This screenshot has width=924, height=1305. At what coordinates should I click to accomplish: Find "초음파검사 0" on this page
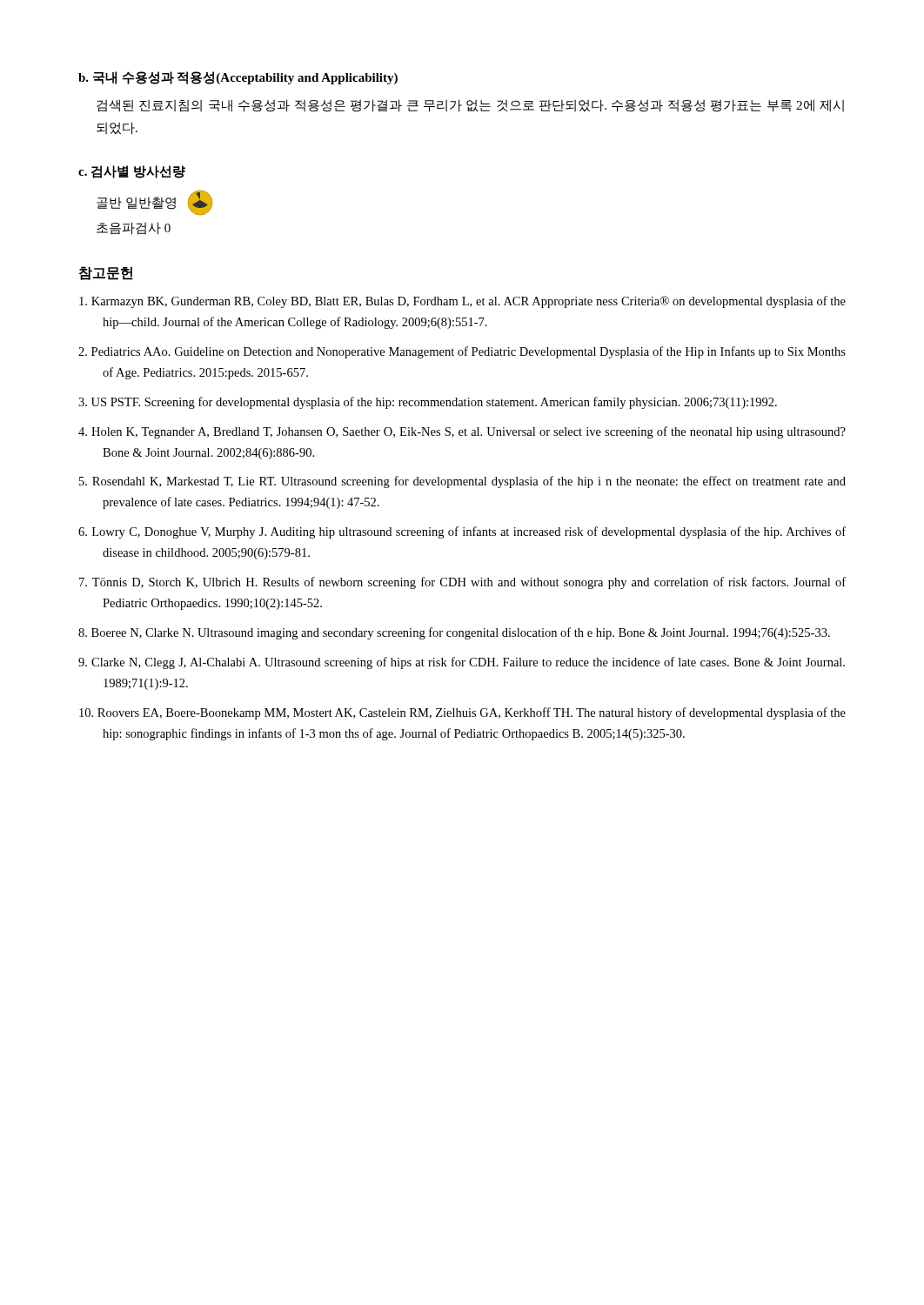133,228
